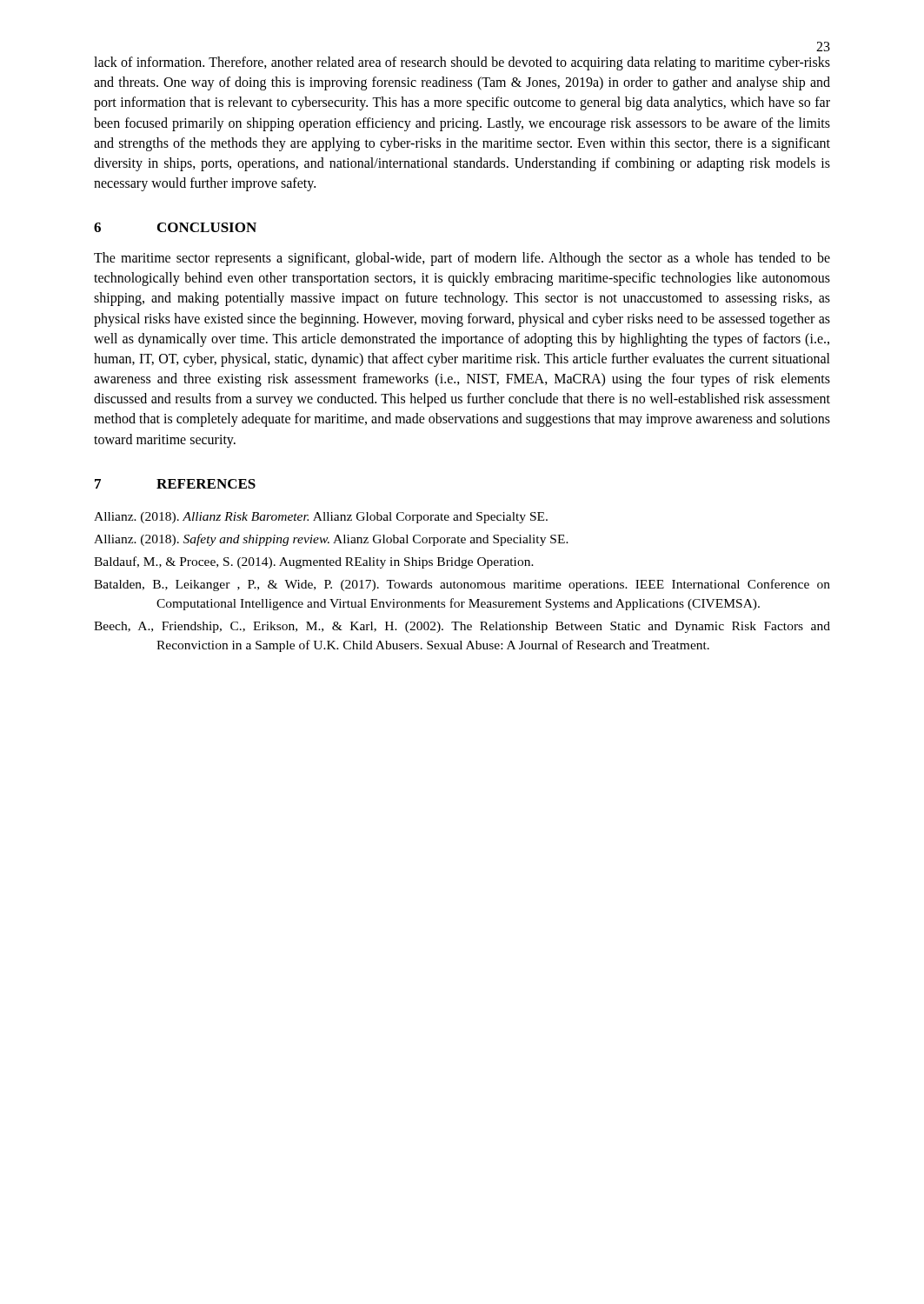Select the element starting "6 CONCLUSION"
The image size is (924, 1304).
pyautogui.click(x=175, y=228)
